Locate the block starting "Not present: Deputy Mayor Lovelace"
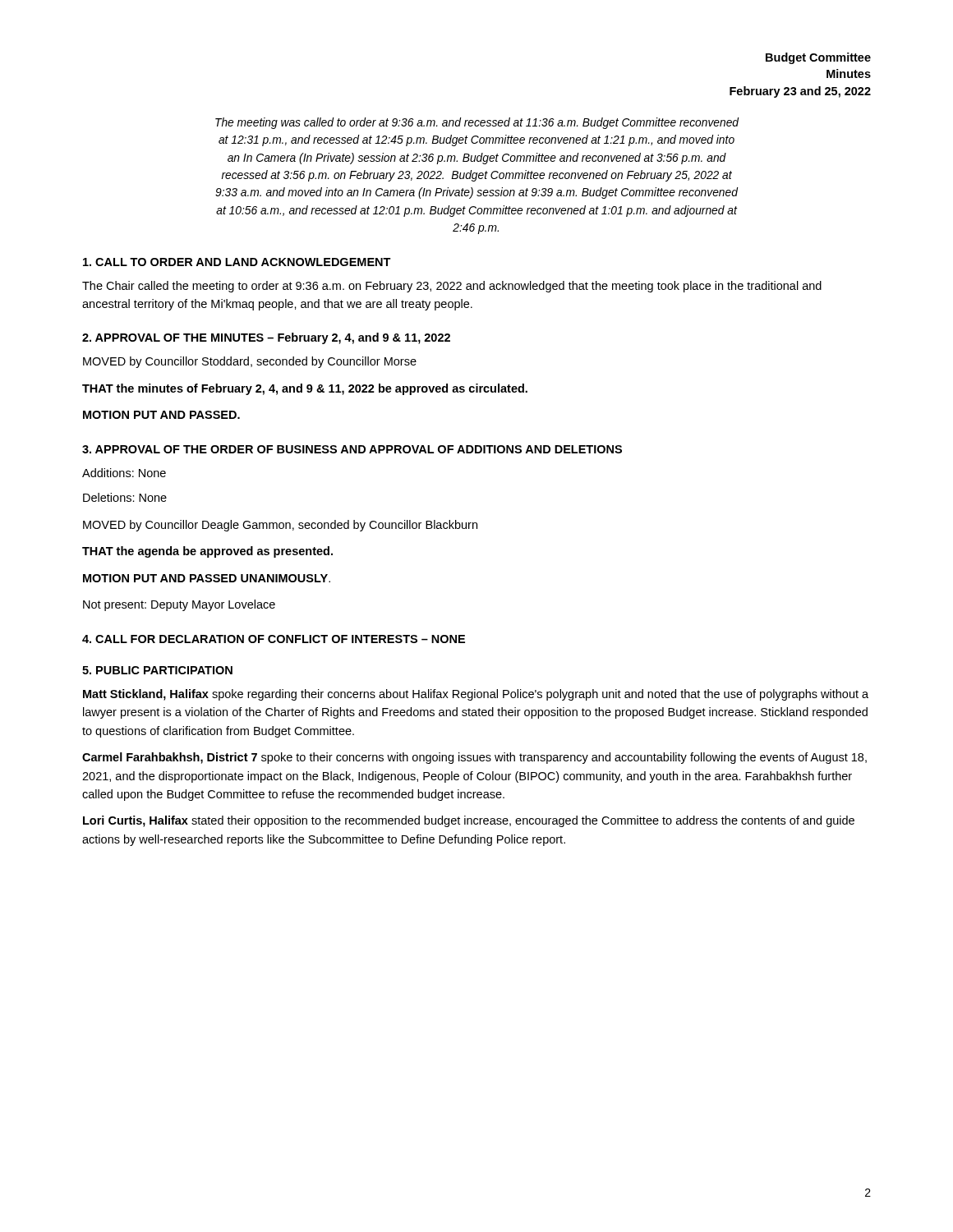 click(x=179, y=605)
